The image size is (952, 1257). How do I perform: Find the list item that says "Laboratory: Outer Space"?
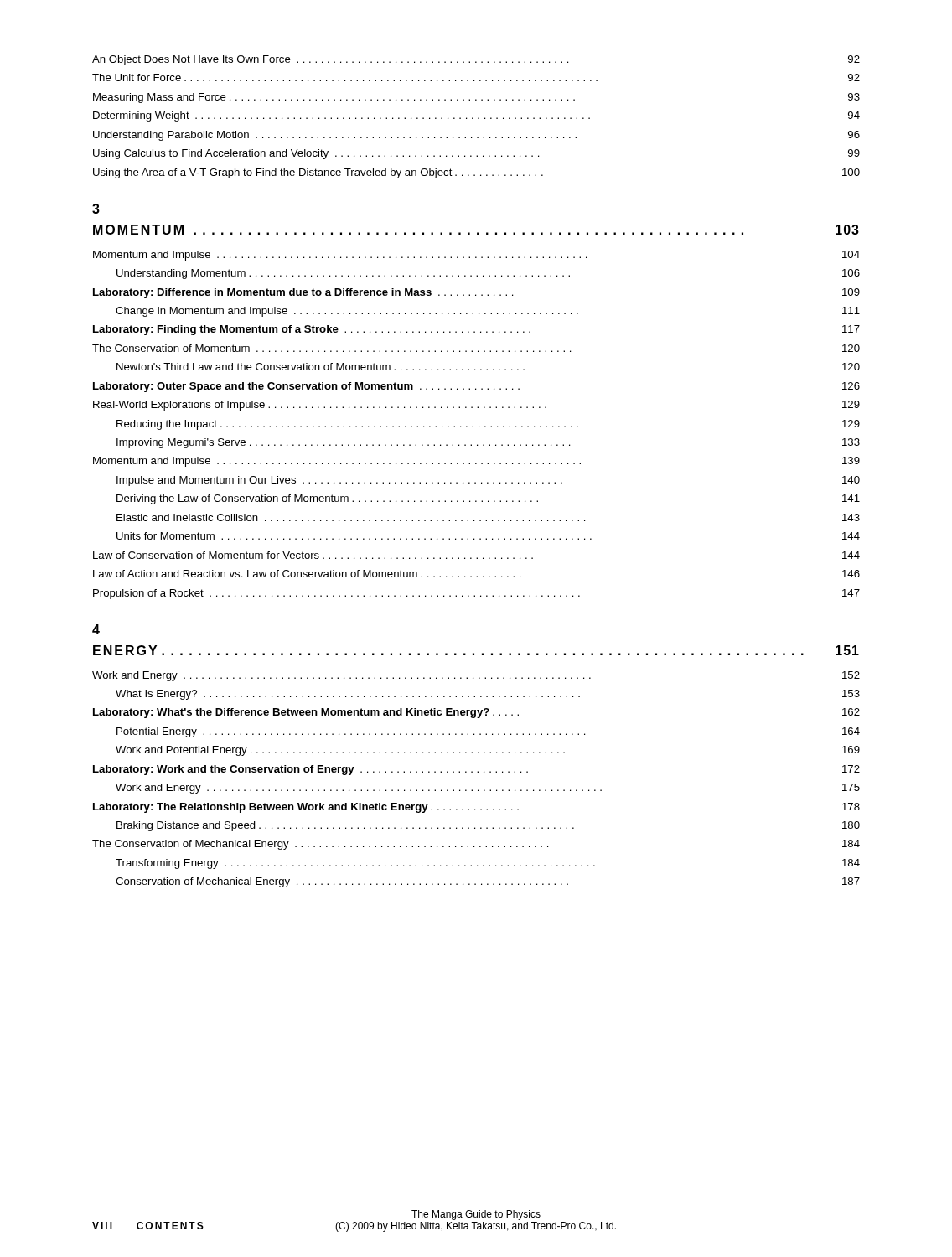pyautogui.click(x=476, y=386)
